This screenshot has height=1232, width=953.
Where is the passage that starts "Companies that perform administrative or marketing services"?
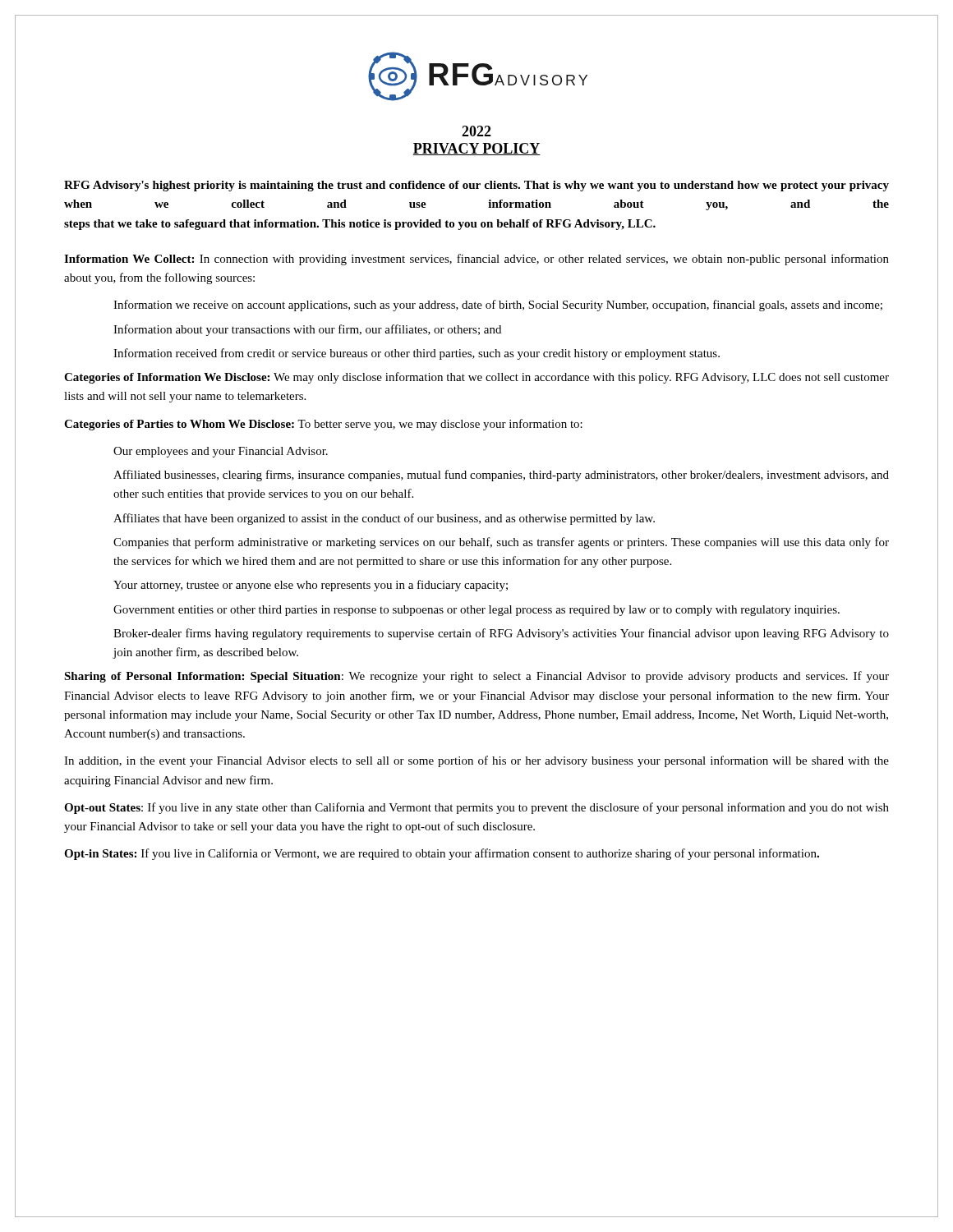(501, 551)
